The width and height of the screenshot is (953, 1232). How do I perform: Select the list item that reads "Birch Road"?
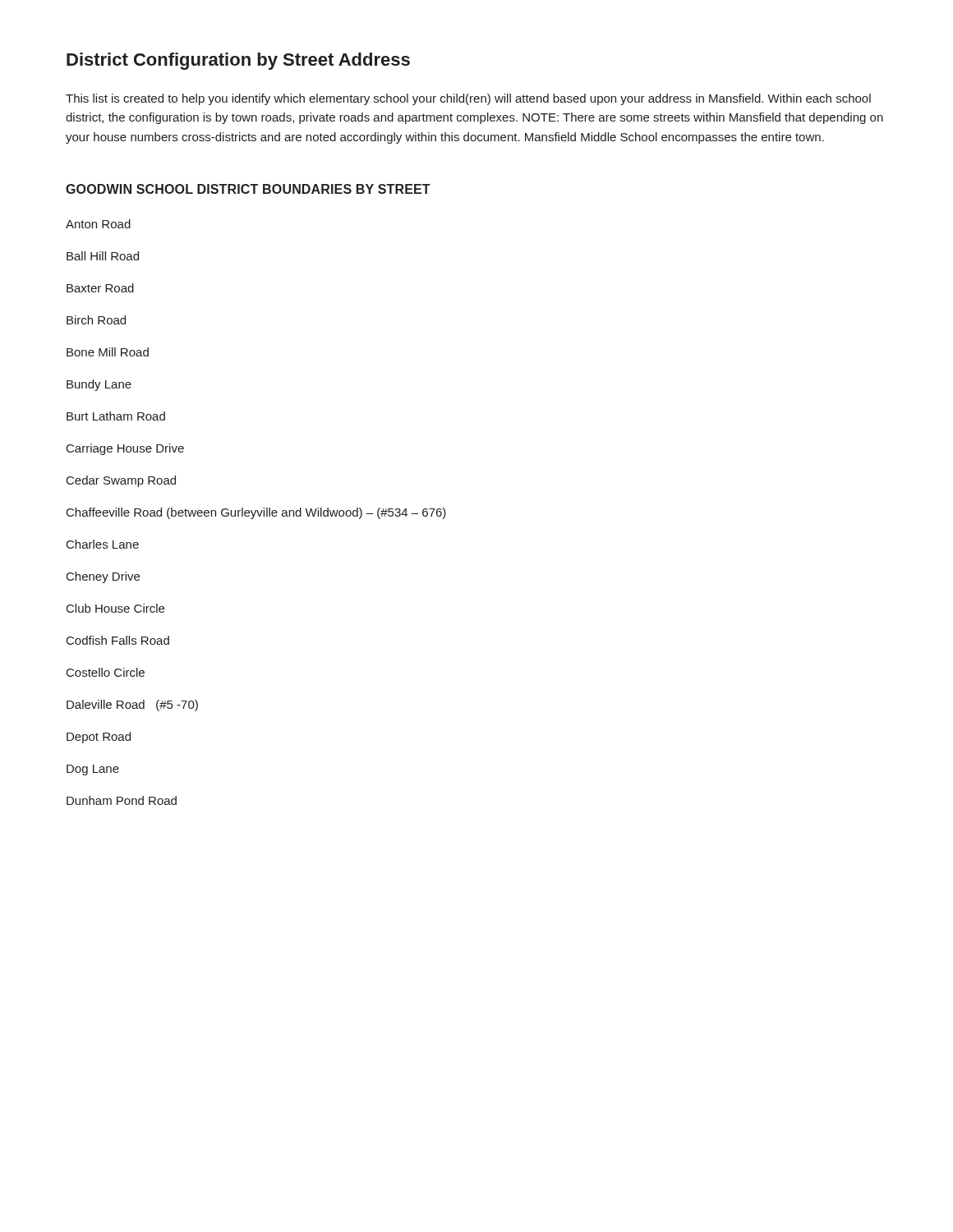pyautogui.click(x=96, y=320)
